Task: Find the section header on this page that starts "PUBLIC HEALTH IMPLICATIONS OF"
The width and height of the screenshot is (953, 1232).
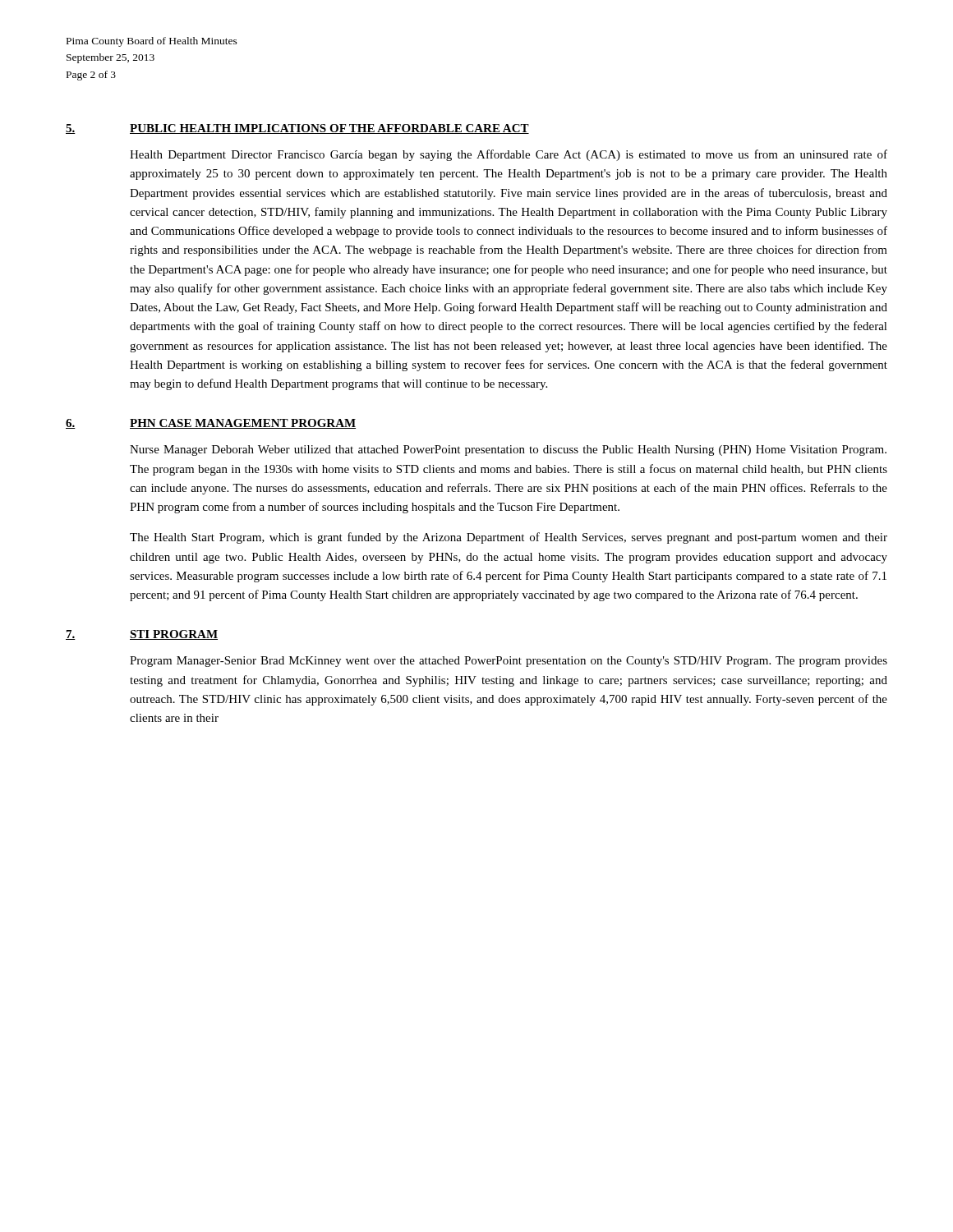Action: (x=329, y=128)
